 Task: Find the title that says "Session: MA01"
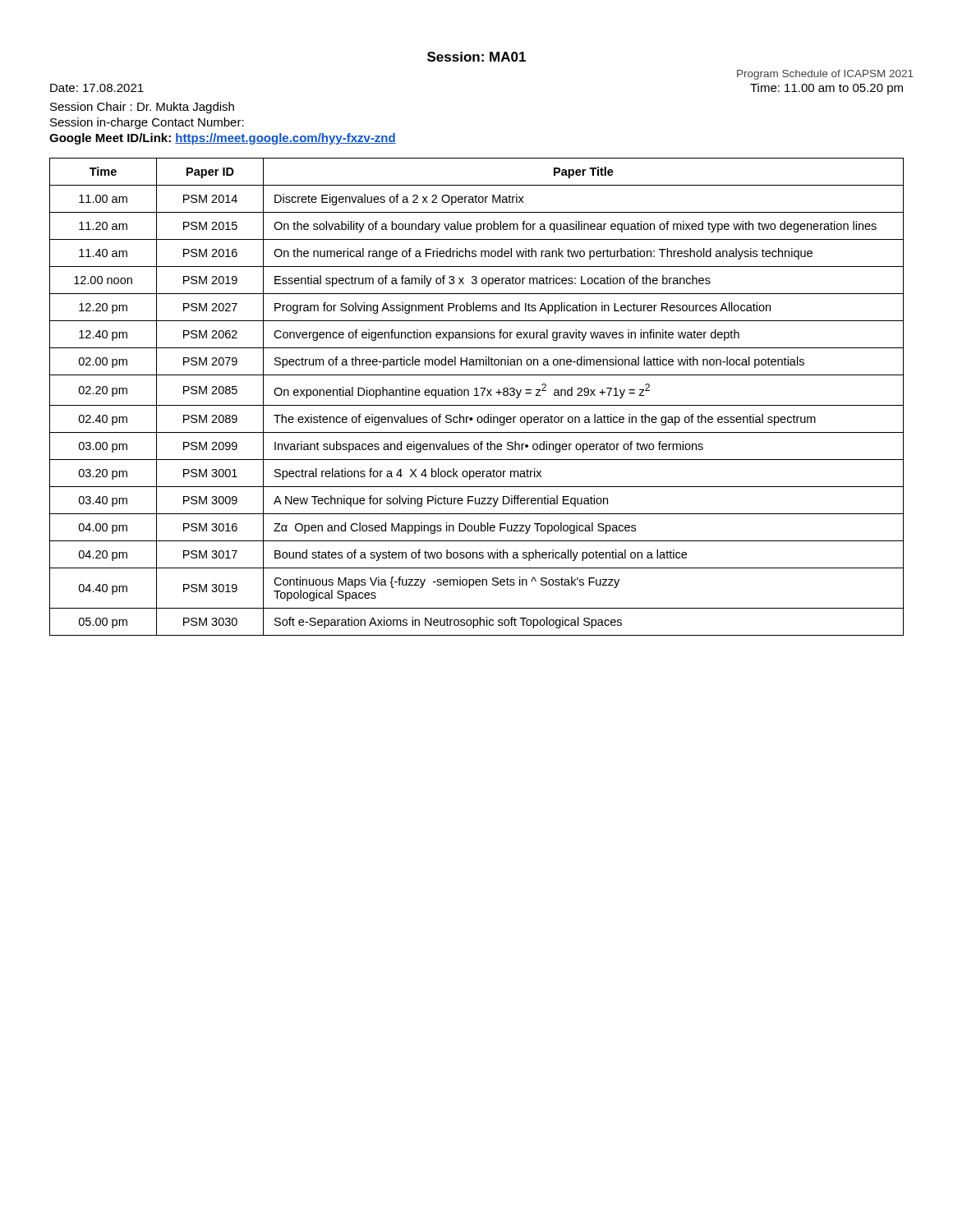476,57
